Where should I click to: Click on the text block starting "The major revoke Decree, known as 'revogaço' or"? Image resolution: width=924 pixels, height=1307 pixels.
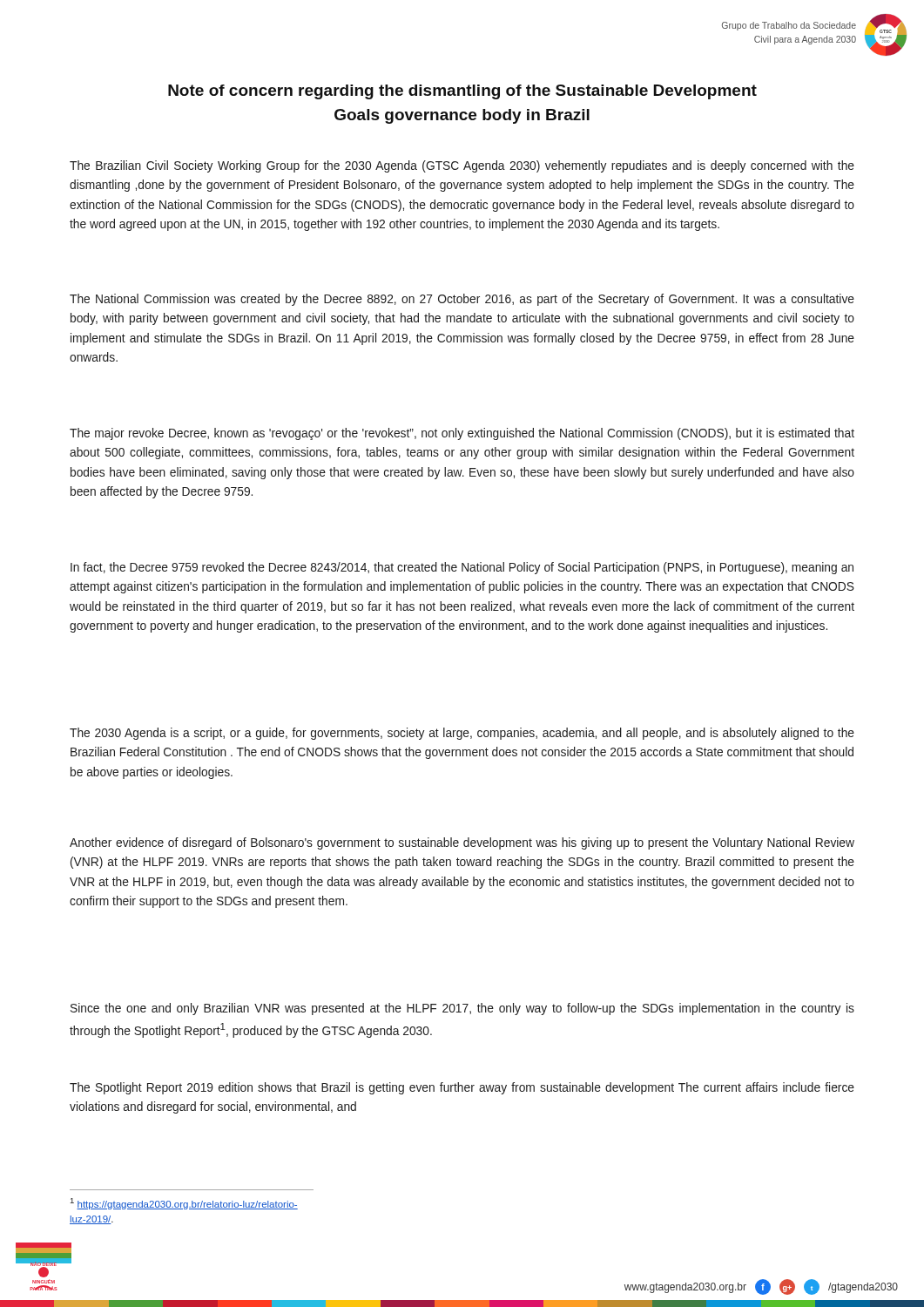pyautogui.click(x=462, y=463)
